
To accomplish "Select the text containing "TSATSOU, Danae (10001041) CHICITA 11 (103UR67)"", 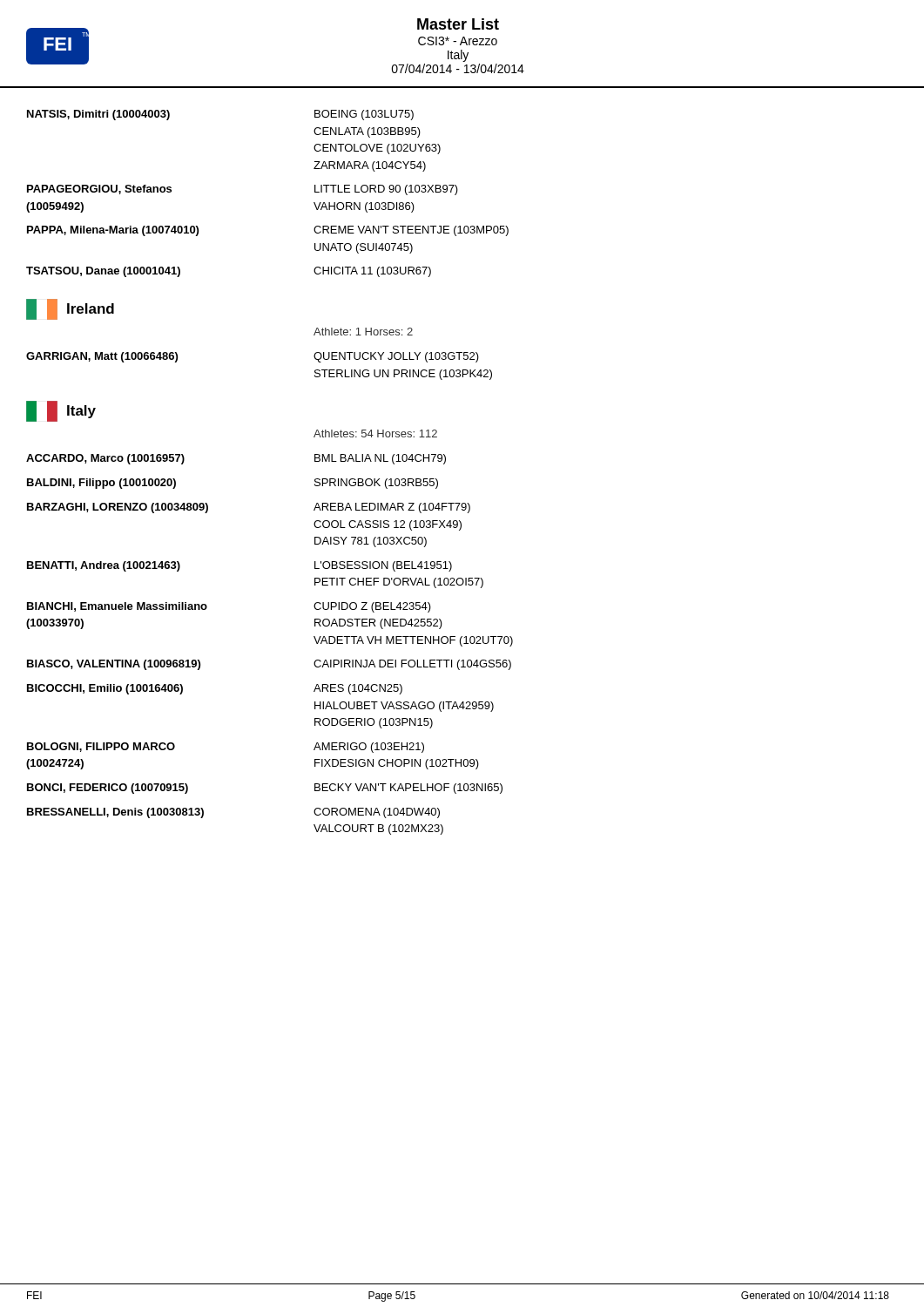I will click(102, 271).
